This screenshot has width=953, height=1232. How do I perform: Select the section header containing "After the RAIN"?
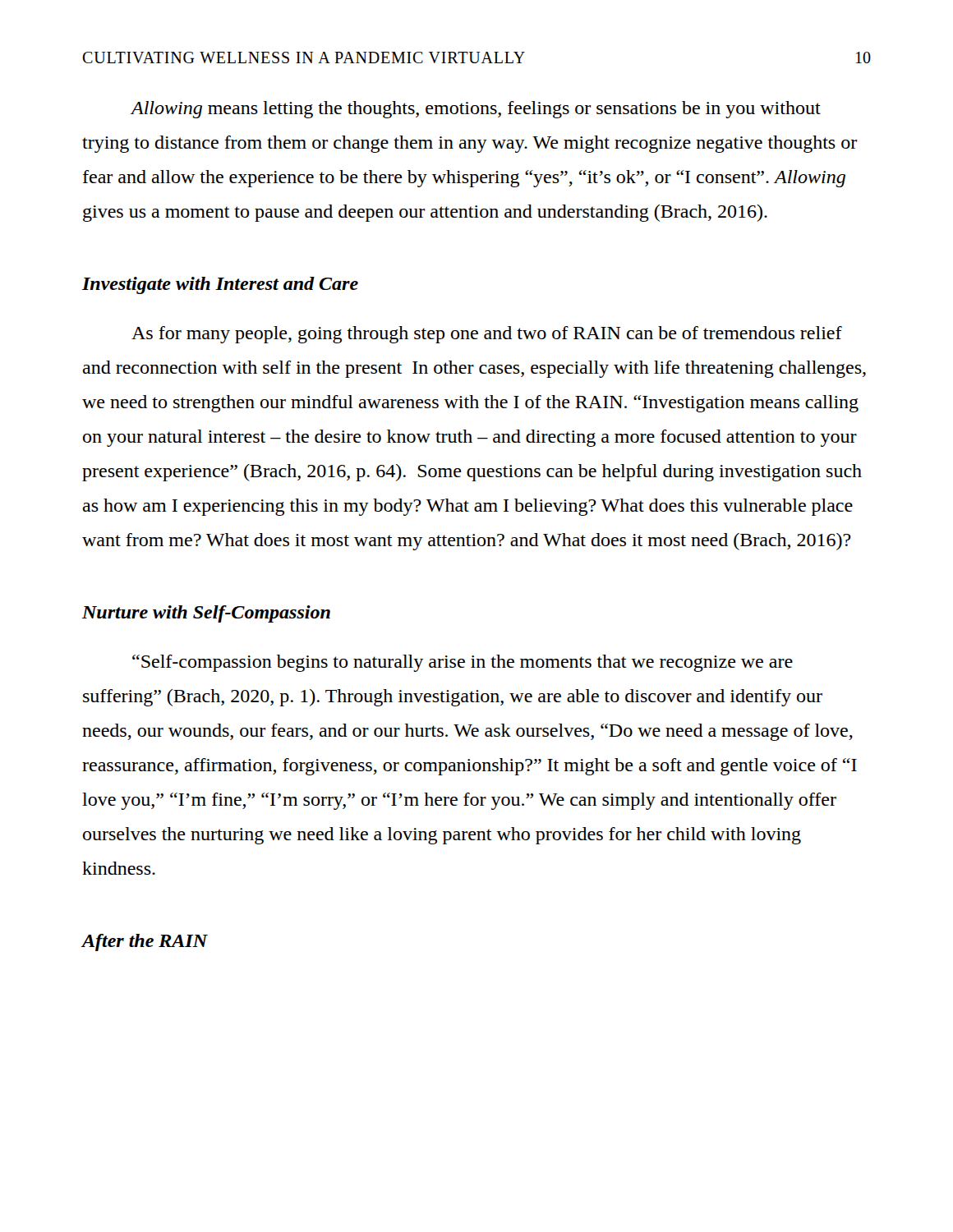(x=145, y=942)
